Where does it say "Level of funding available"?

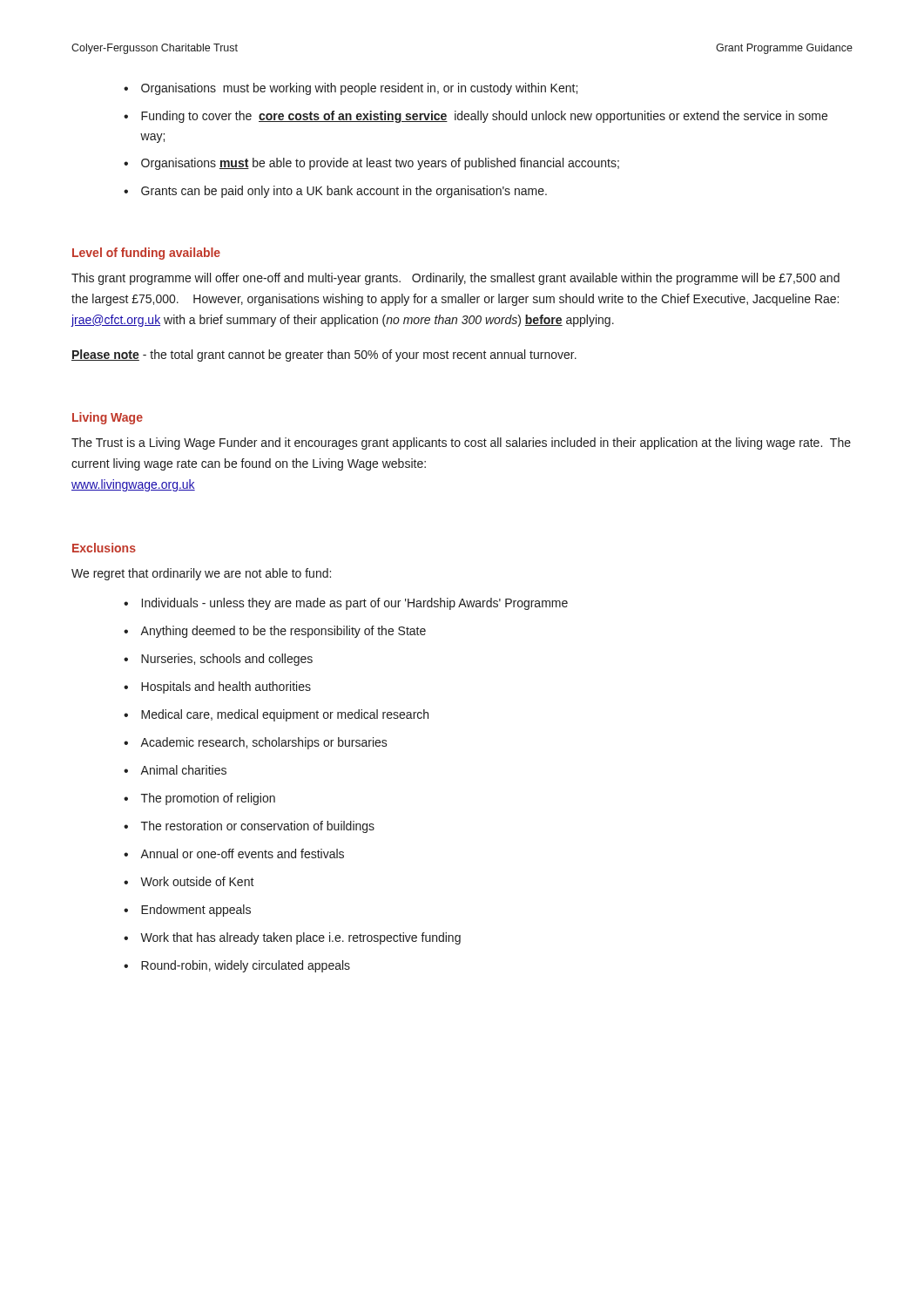coord(146,253)
